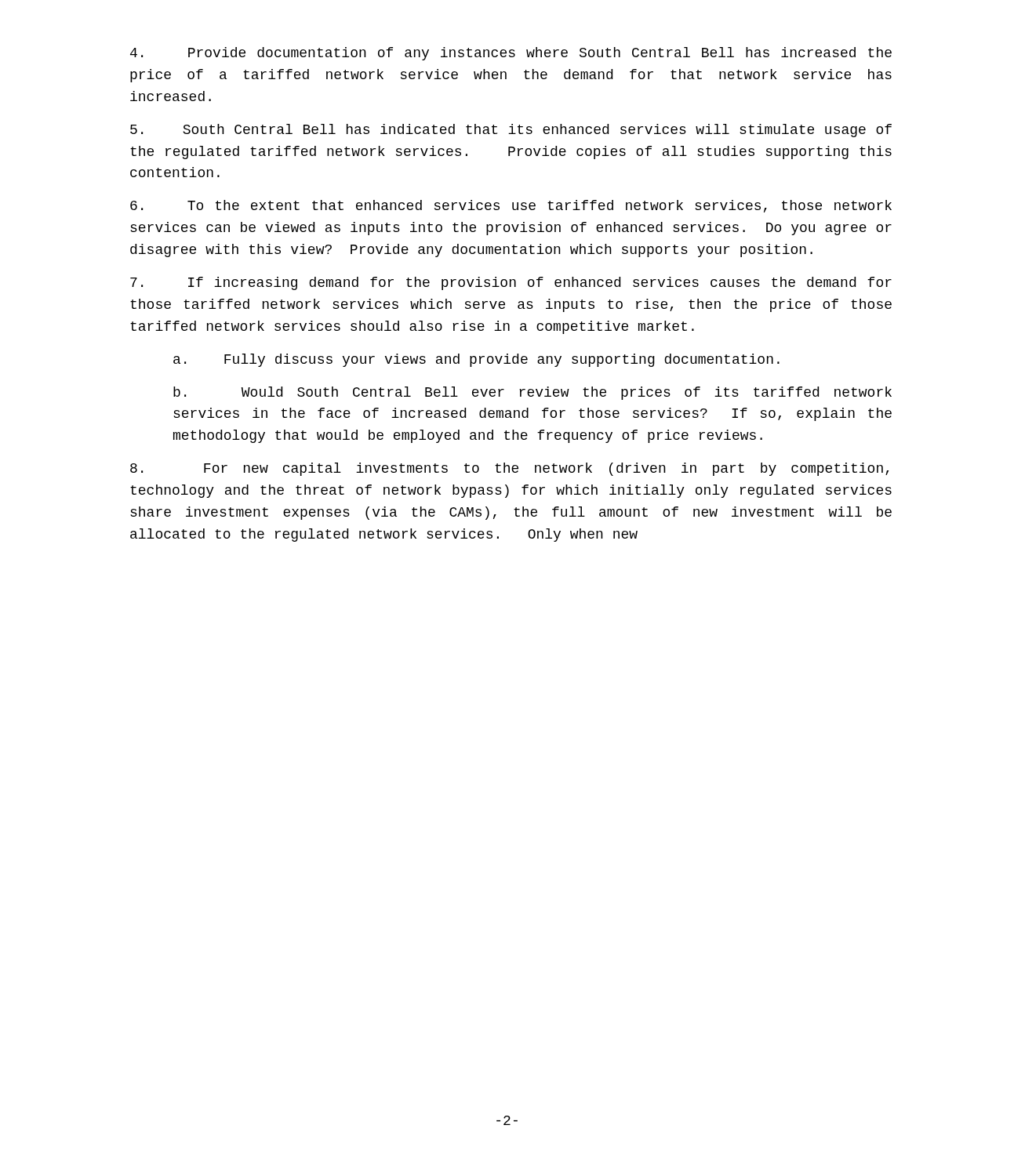Click the passage that begins "4. Provide documentation of any instances where South"
Viewport: 1014px width, 1176px height.
click(x=511, y=75)
